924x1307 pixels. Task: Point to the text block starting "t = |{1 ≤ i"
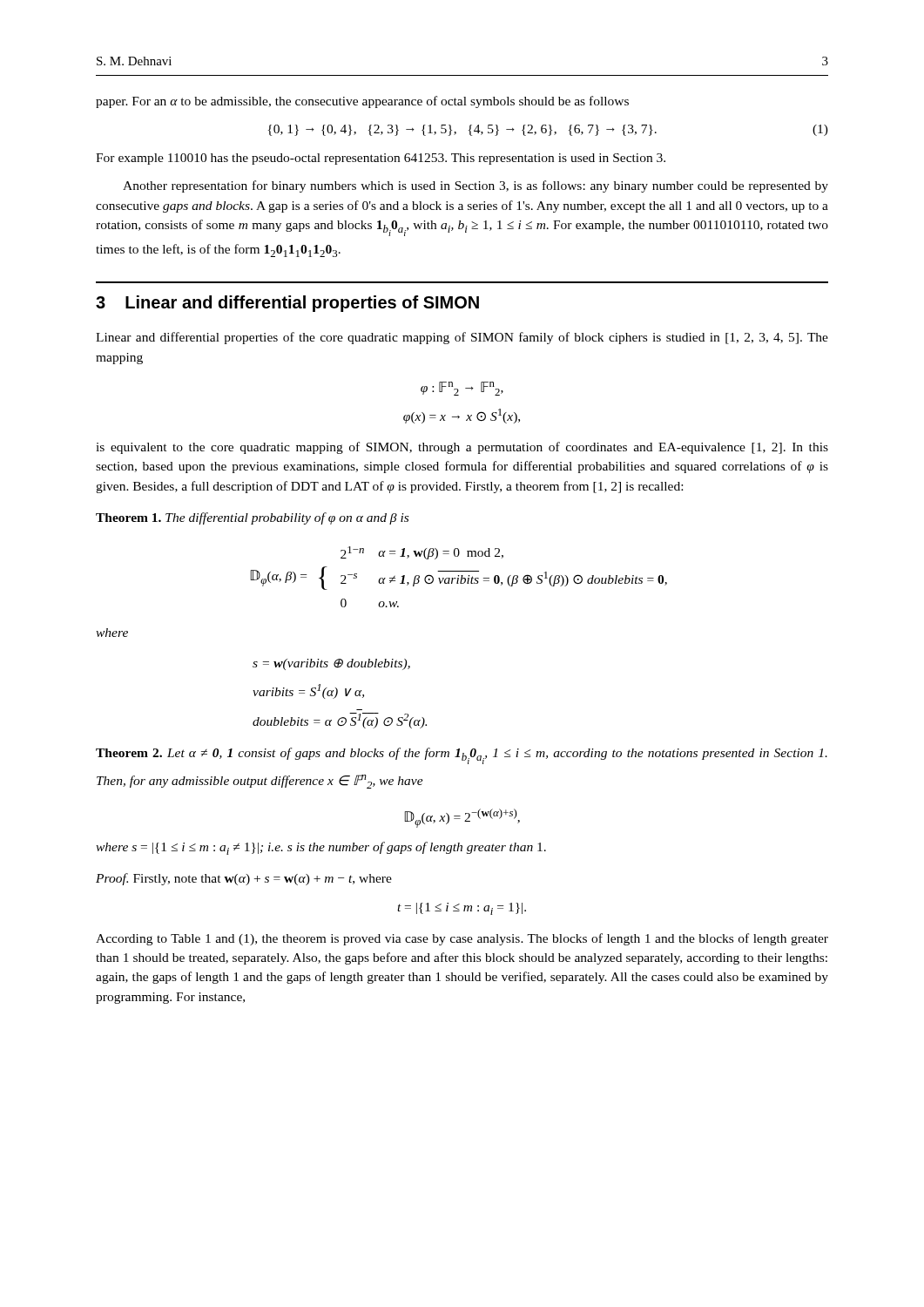462,908
